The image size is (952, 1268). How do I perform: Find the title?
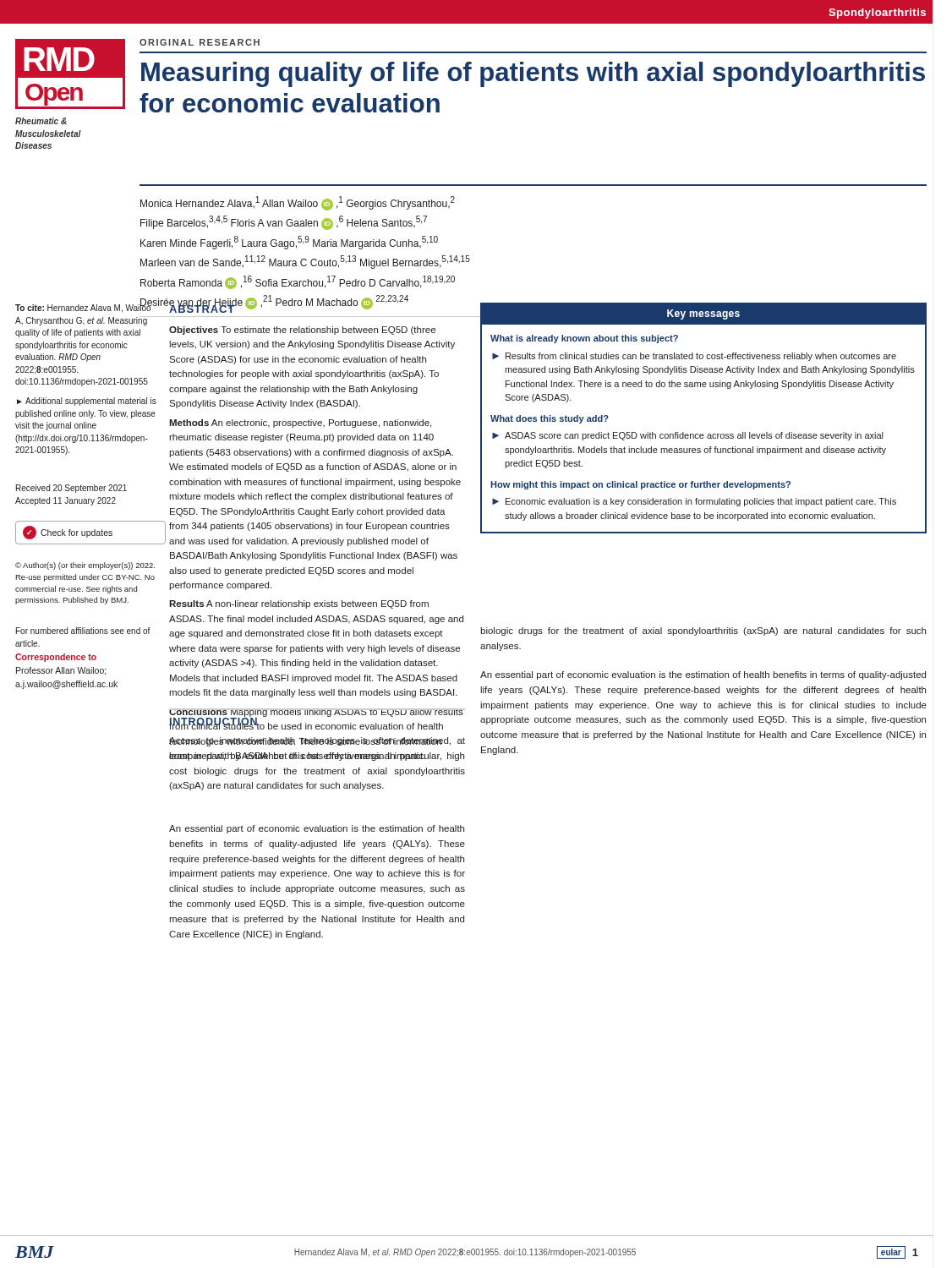(x=533, y=88)
